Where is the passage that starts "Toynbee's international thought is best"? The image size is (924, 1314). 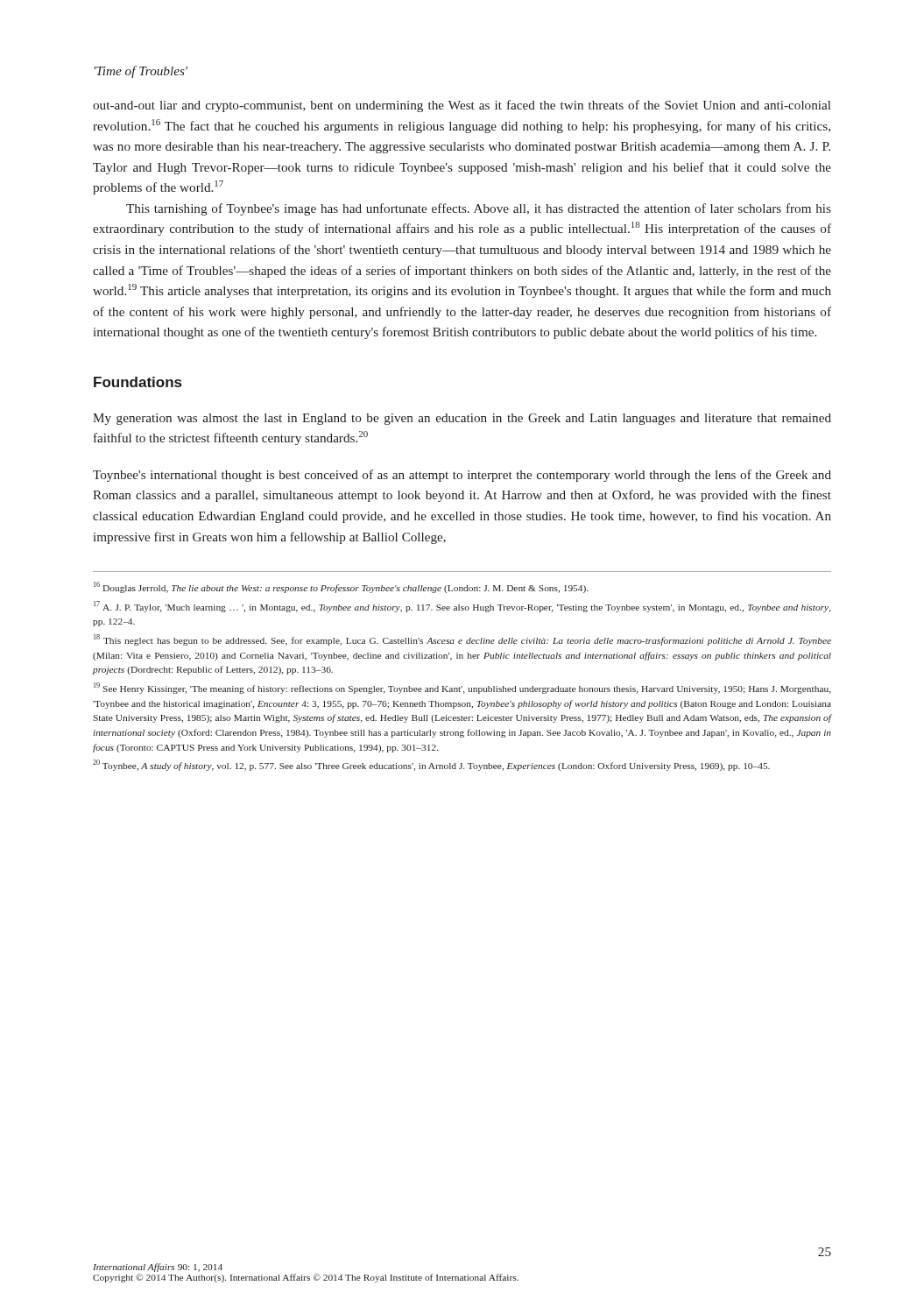(462, 505)
